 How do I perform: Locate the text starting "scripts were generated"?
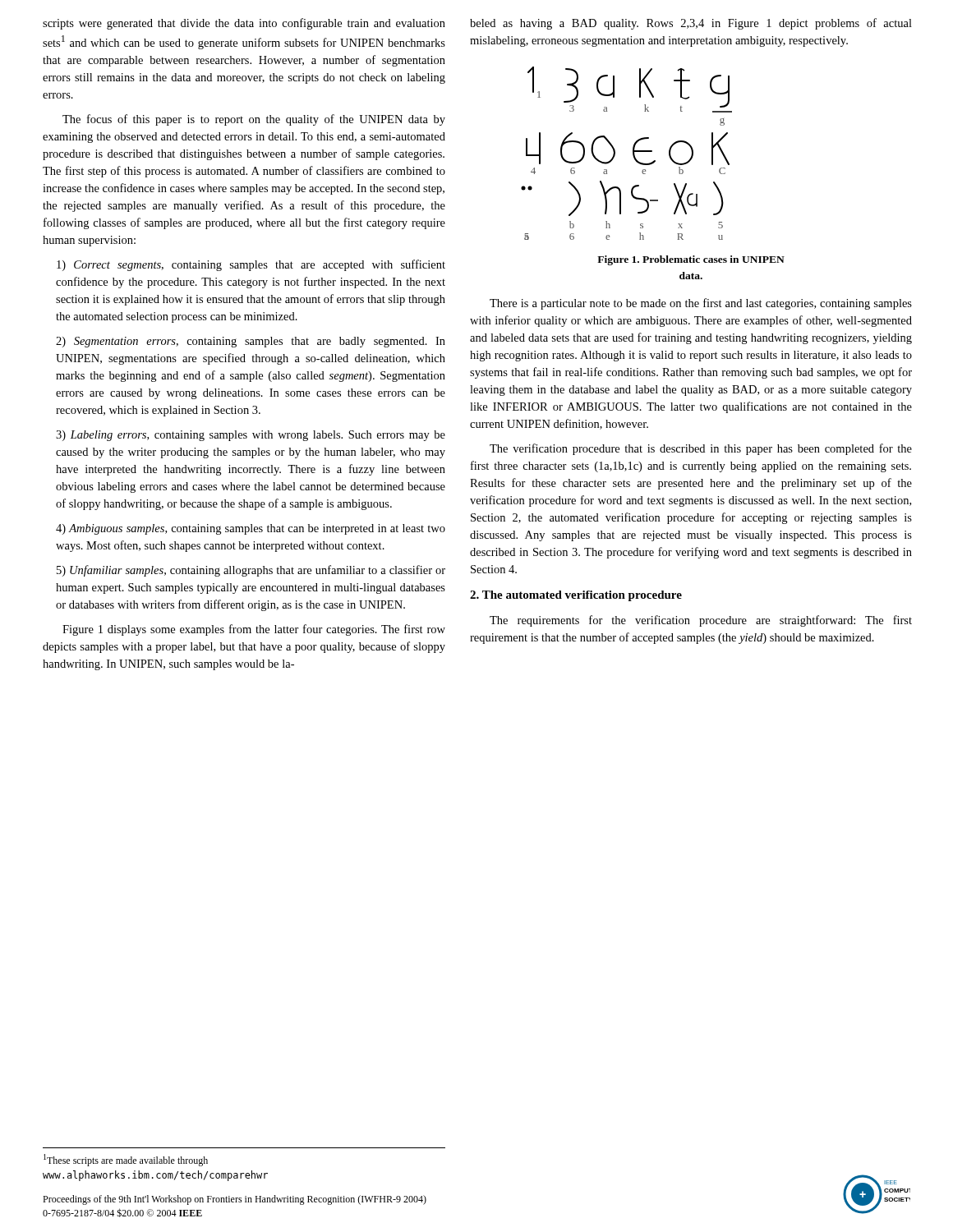click(244, 132)
